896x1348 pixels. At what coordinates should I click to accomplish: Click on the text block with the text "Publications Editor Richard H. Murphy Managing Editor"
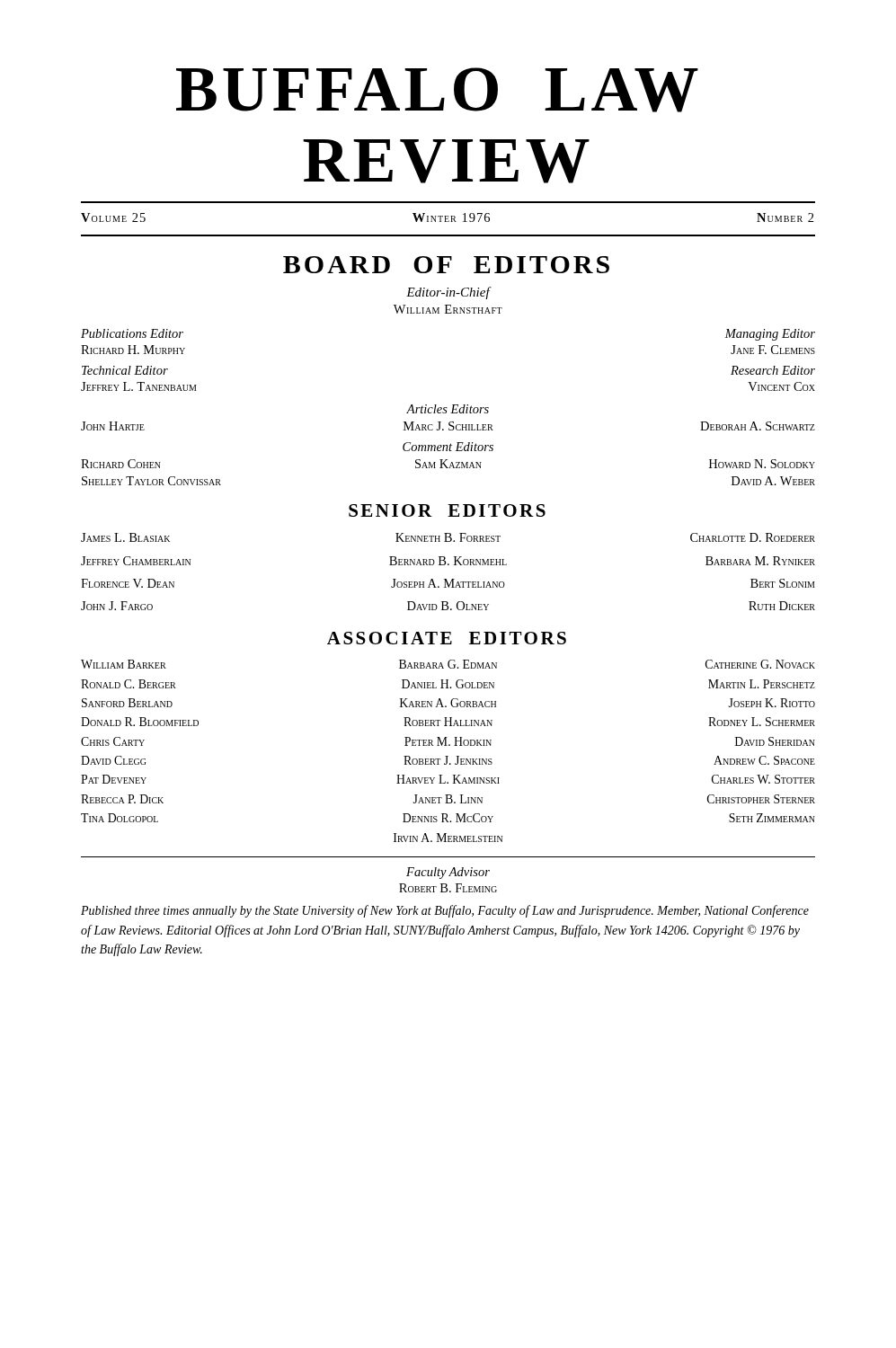tap(130, 335)
